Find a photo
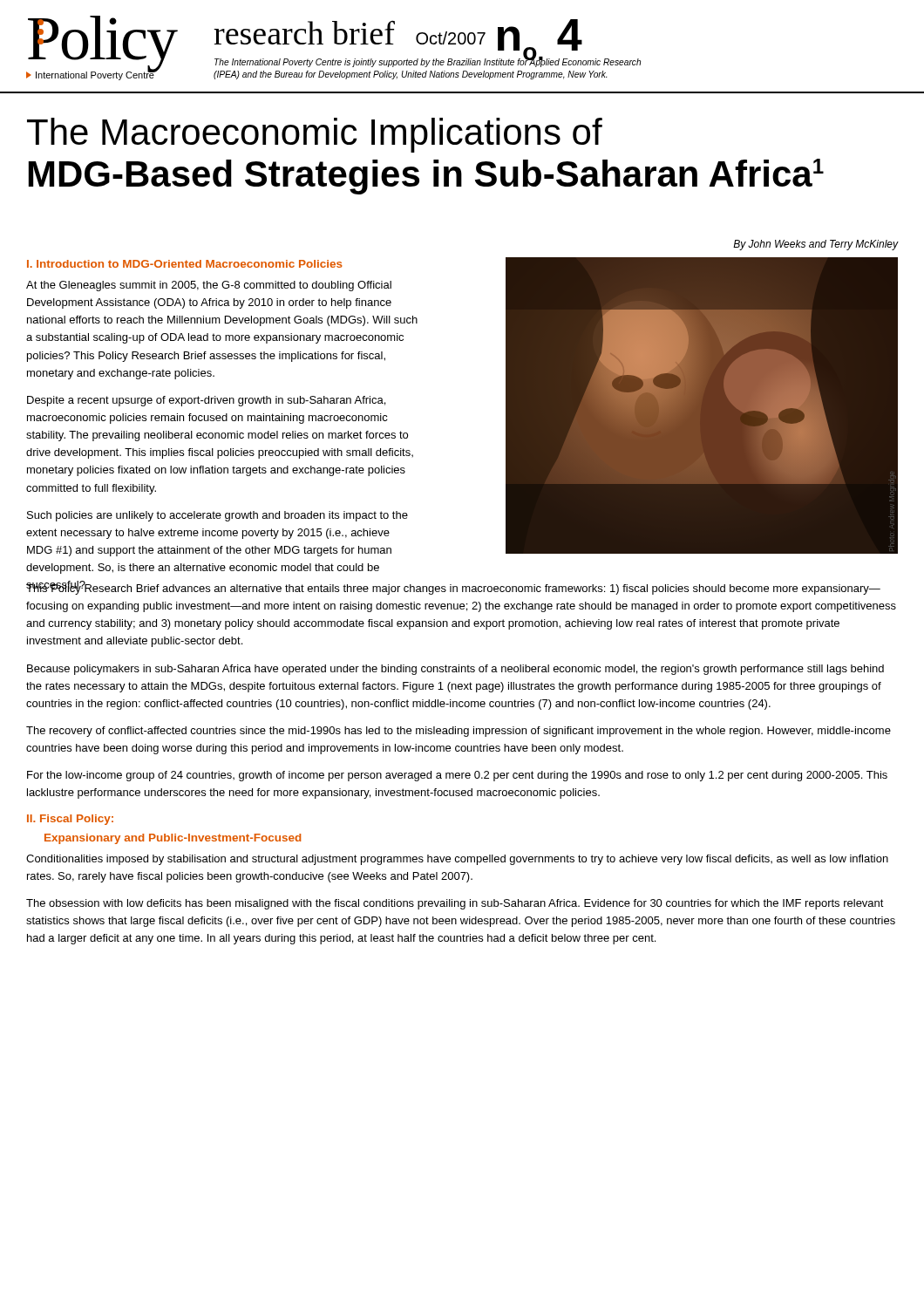This screenshot has width=924, height=1308. [x=702, y=405]
